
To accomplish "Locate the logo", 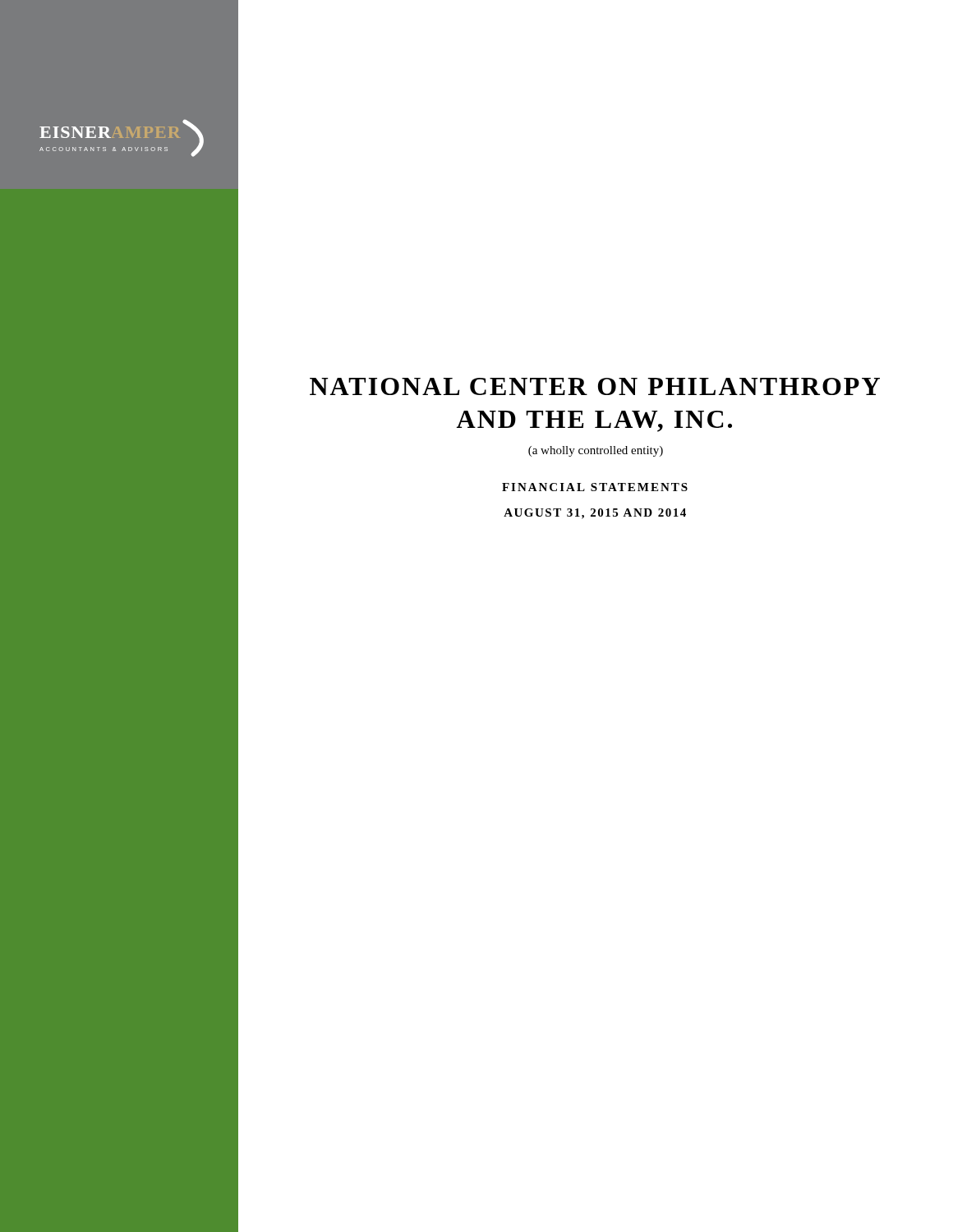I will pos(119,144).
